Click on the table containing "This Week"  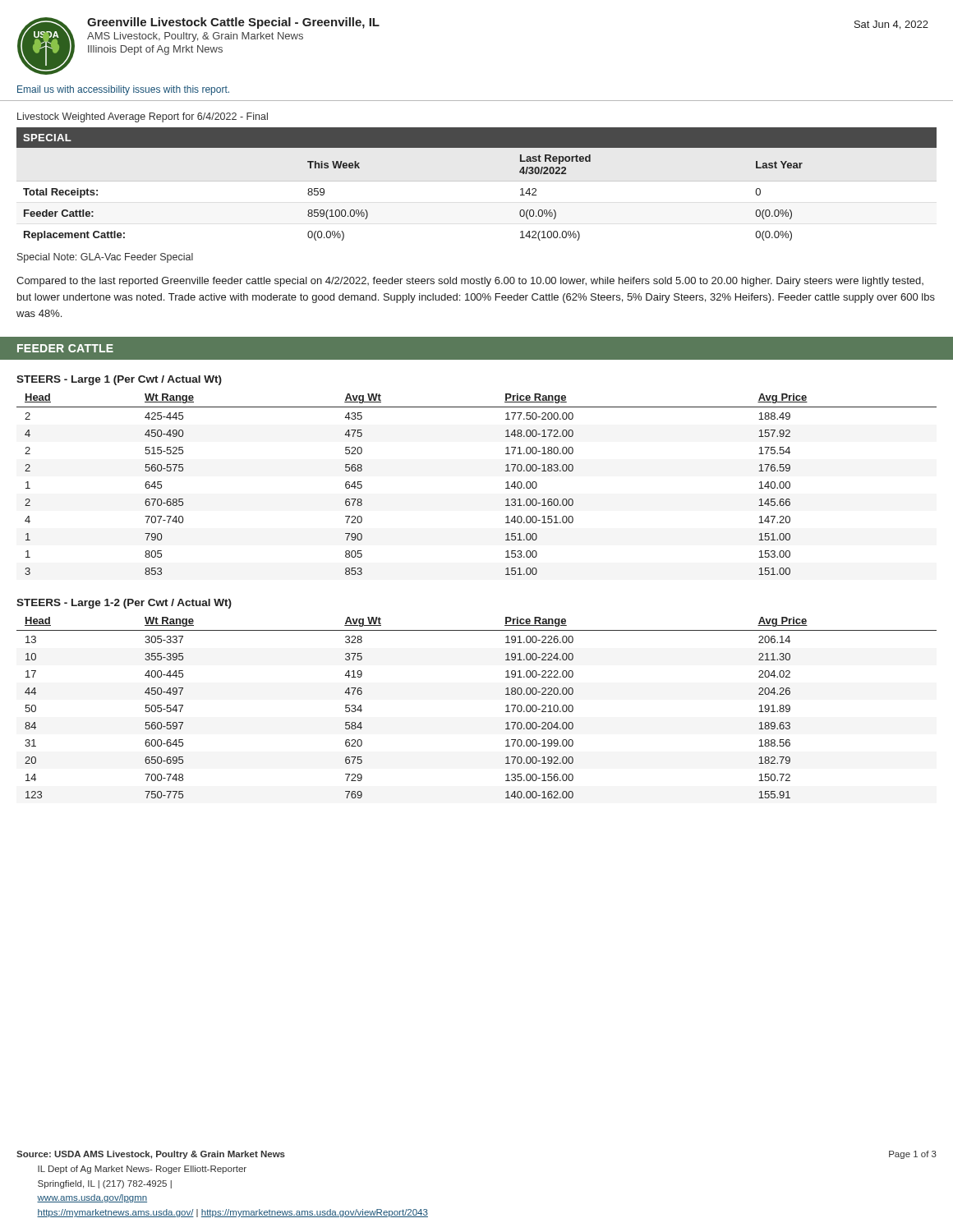click(x=476, y=196)
